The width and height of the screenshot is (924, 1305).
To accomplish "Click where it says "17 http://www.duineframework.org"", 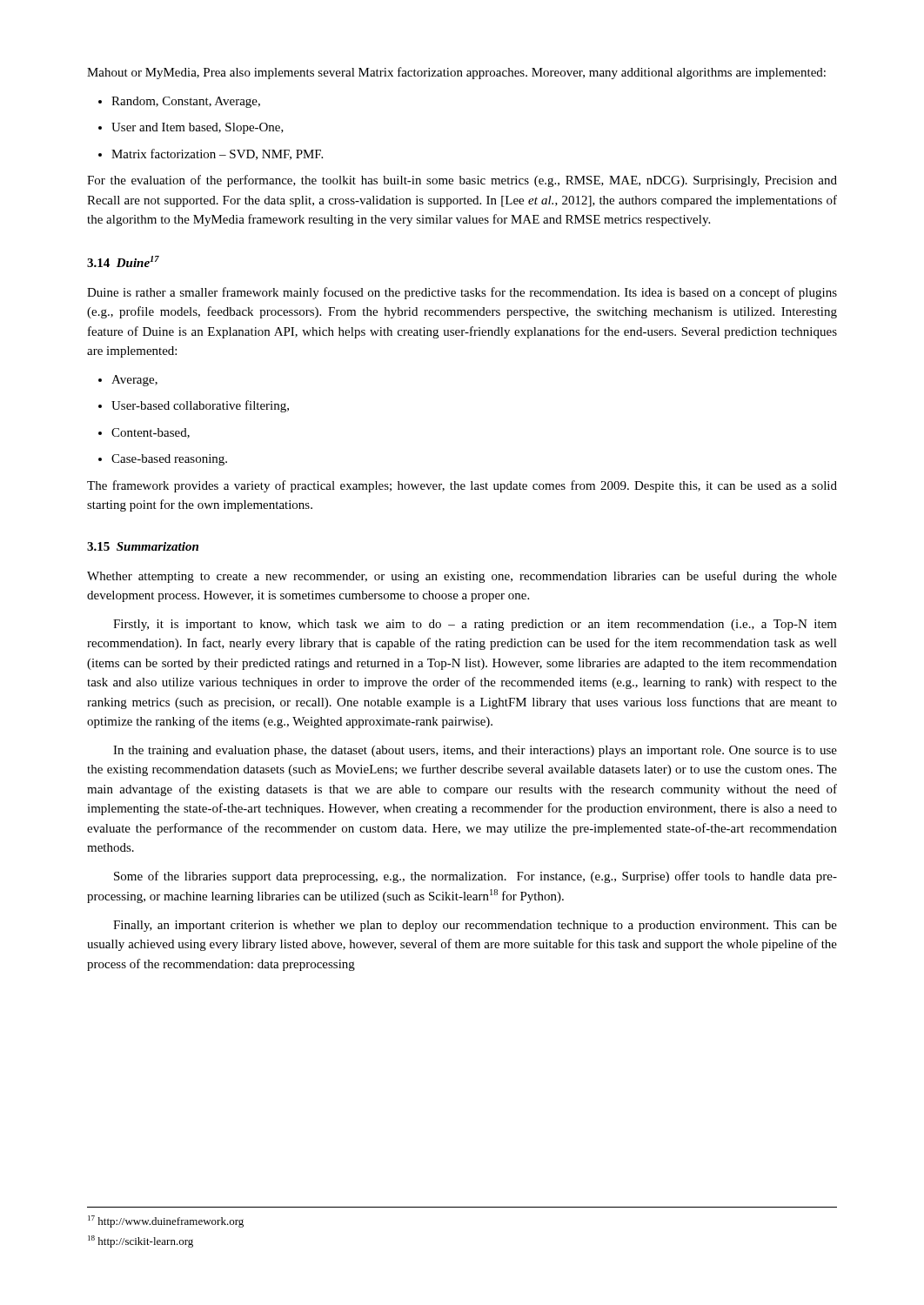I will point(166,1221).
